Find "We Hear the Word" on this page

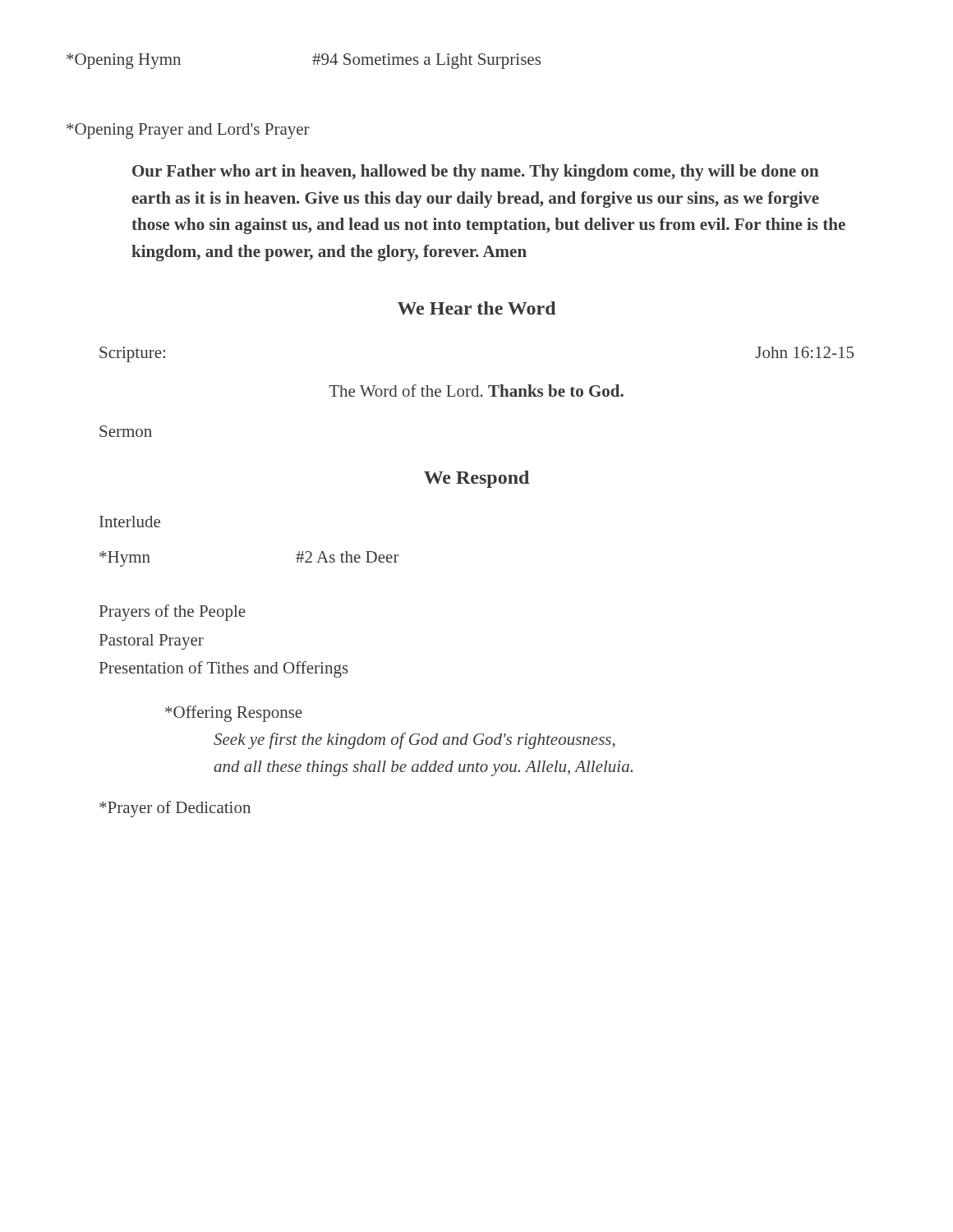(476, 308)
